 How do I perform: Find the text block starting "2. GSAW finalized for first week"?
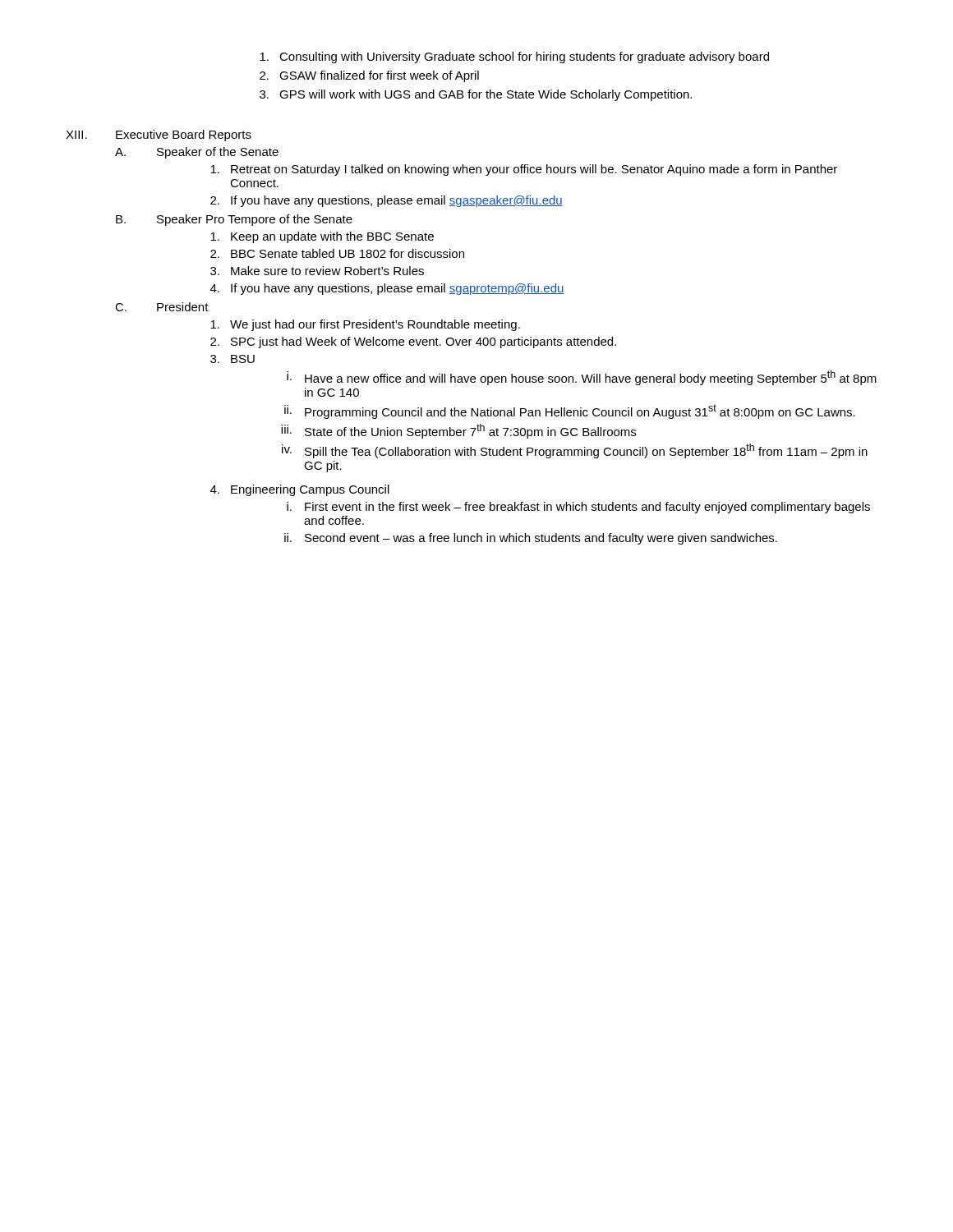[363, 75]
